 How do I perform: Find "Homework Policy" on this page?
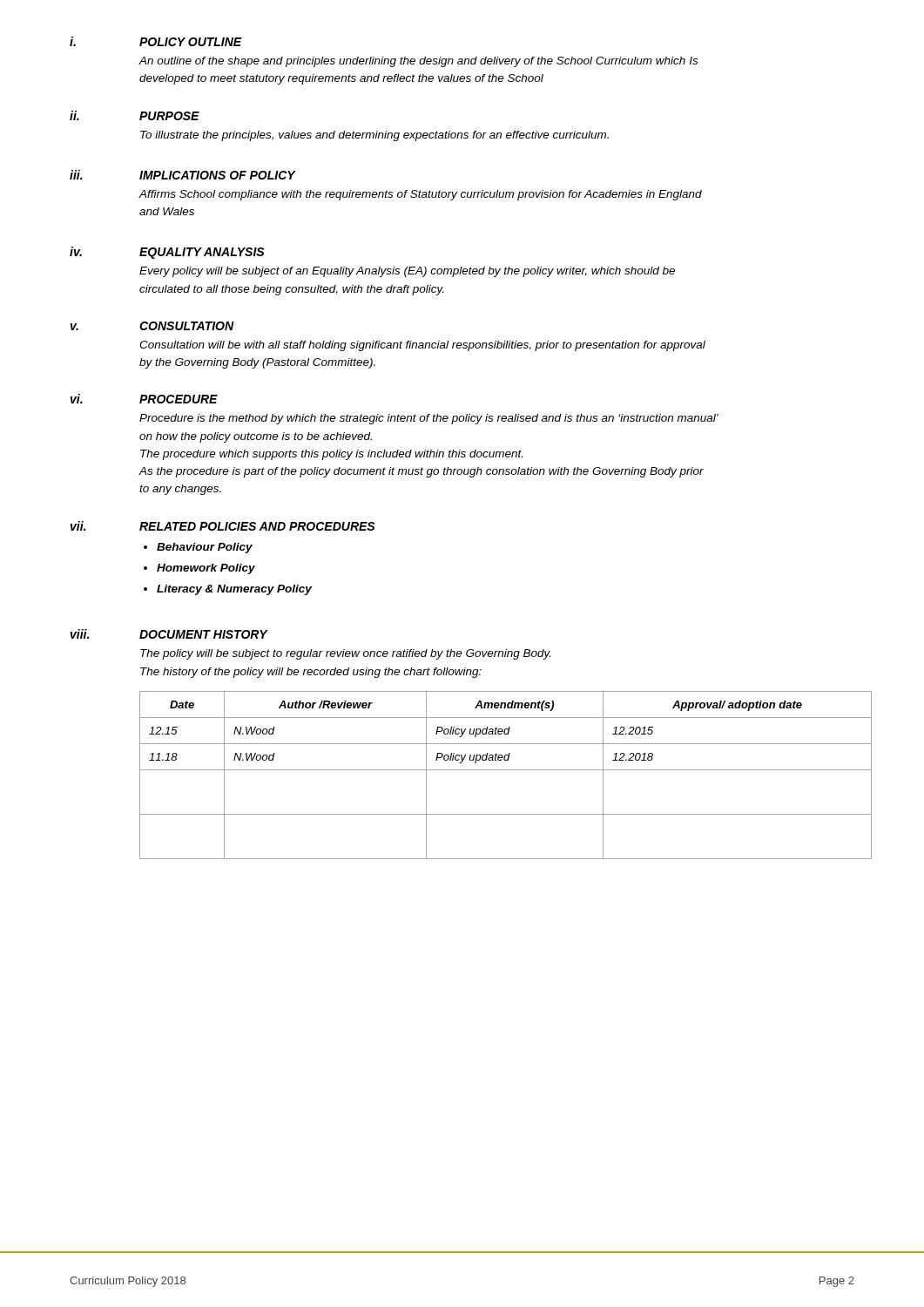[x=206, y=567]
